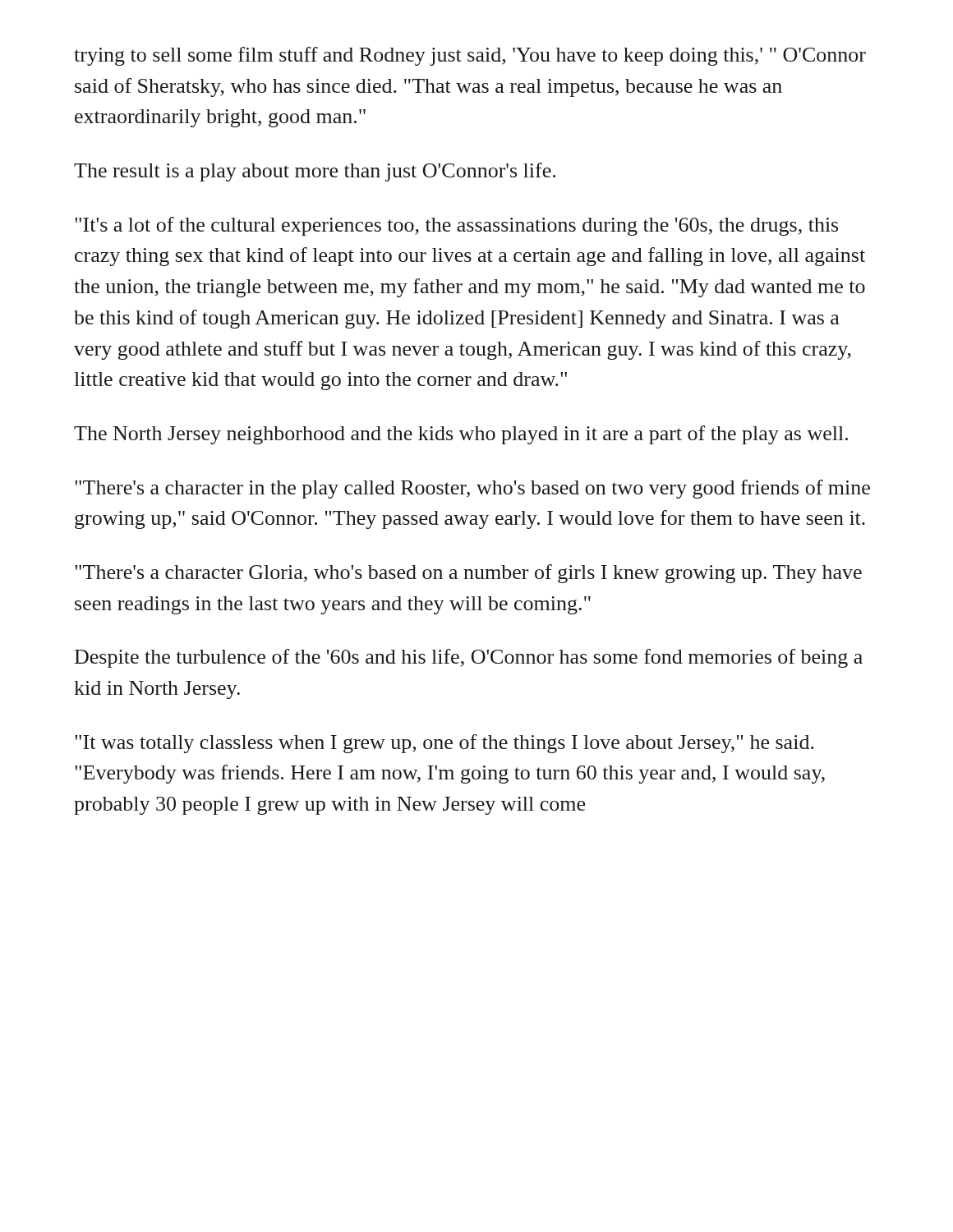
Task: Locate the region starting ""It's a lot of"
Action: click(470, 302)
